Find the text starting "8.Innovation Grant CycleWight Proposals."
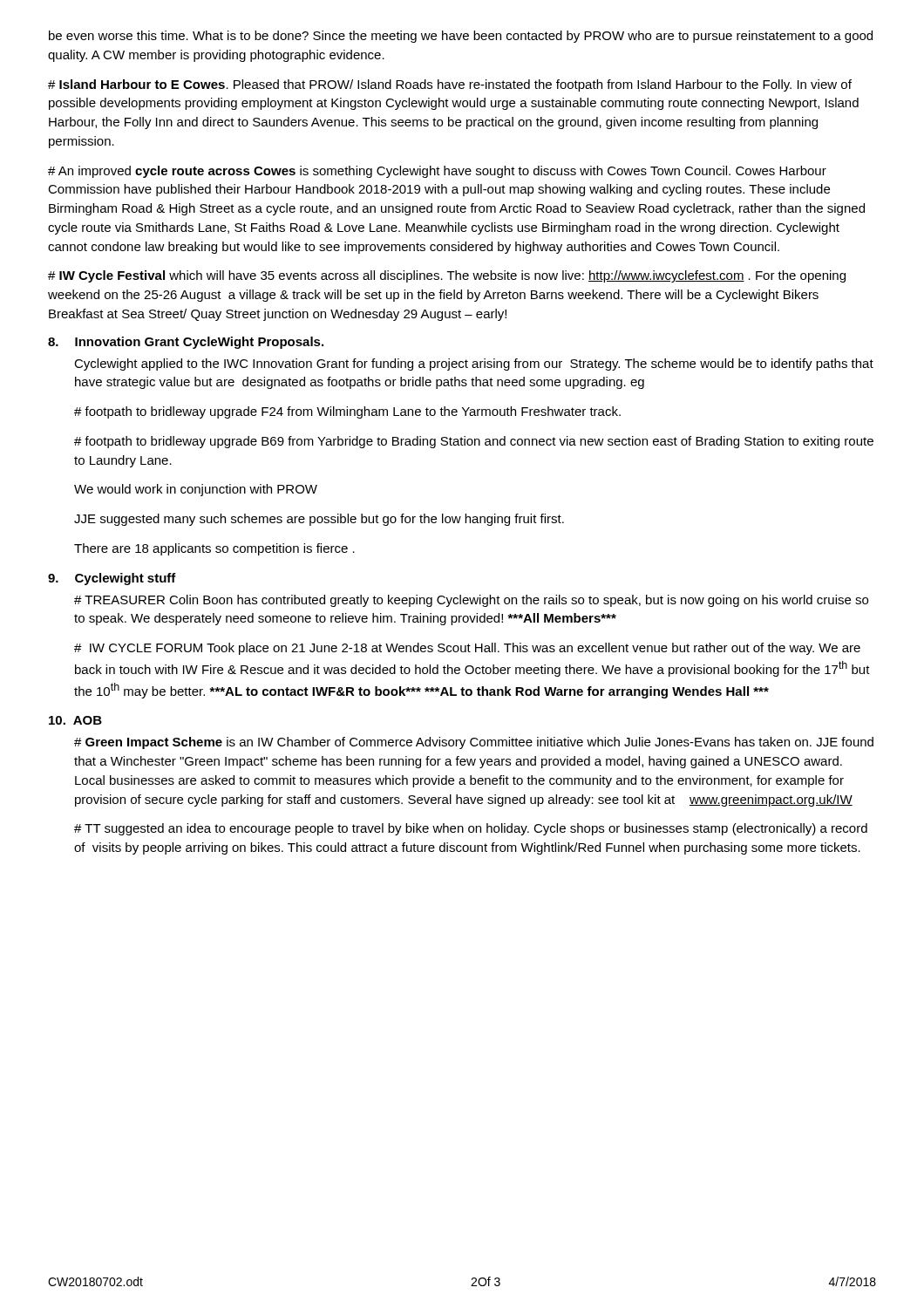924x1308 pixels. 186,341
